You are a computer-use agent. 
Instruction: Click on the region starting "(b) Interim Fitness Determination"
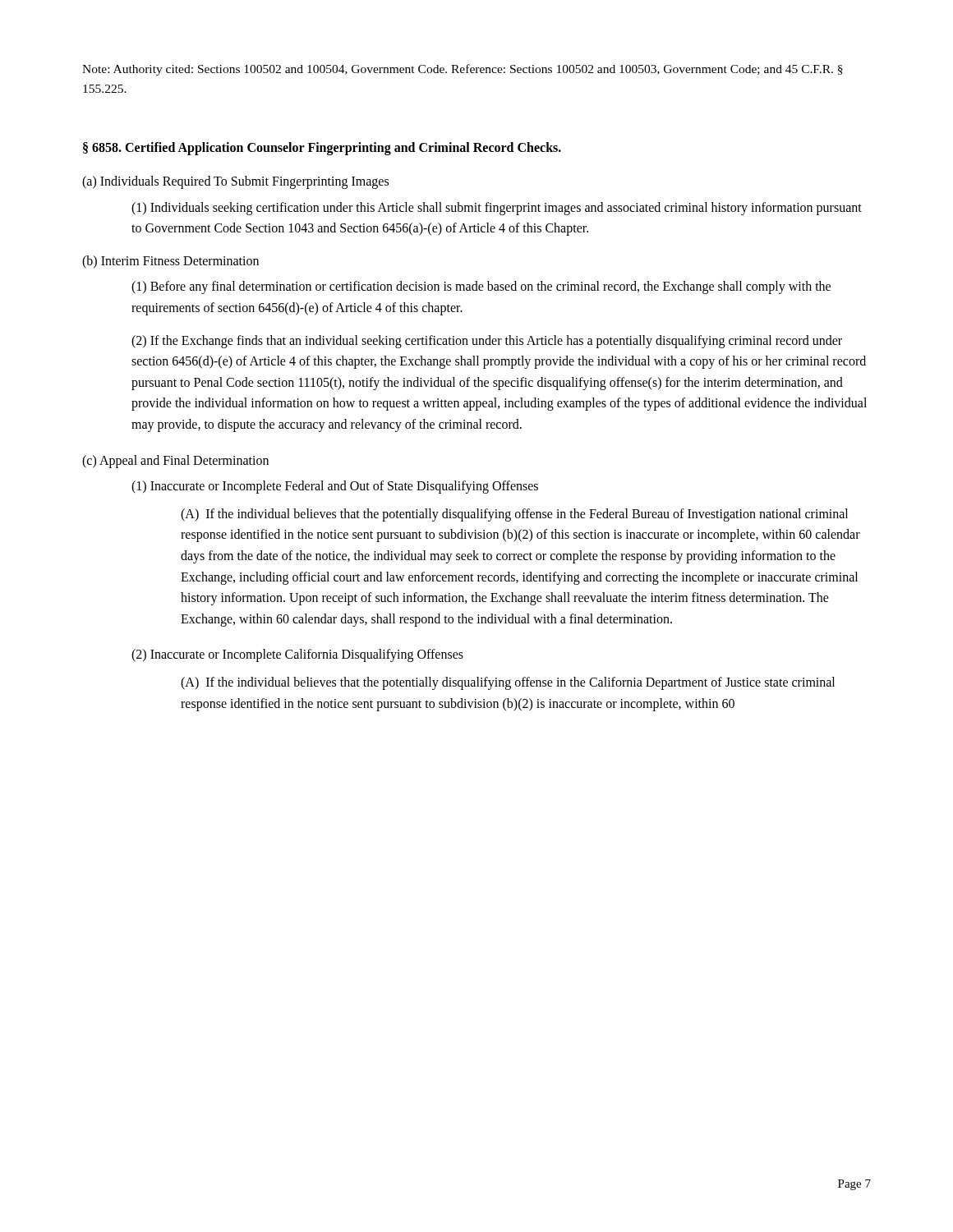171,261
